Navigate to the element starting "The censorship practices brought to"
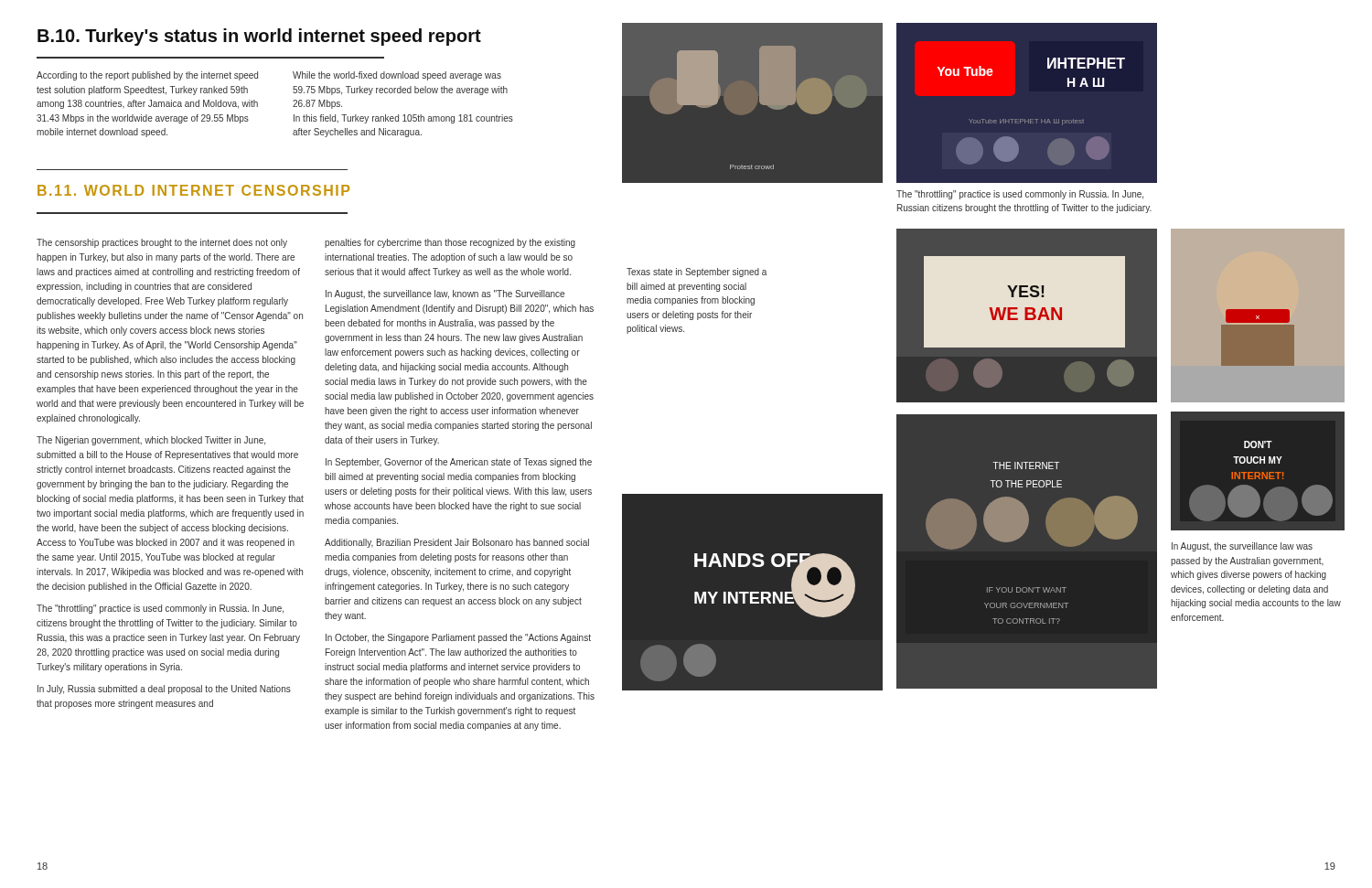 pos(172,474)
